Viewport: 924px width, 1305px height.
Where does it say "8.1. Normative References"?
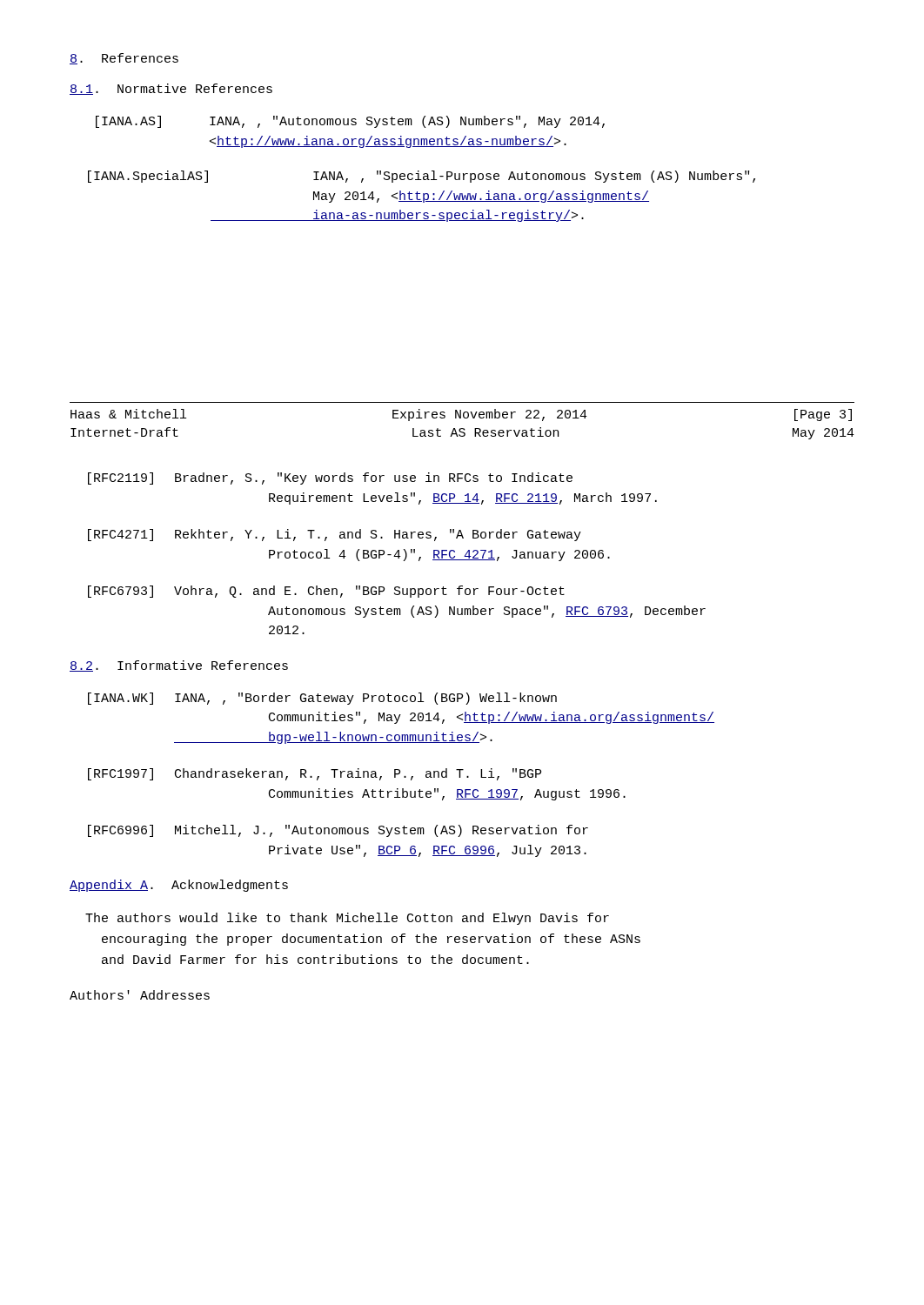[171, 90]
